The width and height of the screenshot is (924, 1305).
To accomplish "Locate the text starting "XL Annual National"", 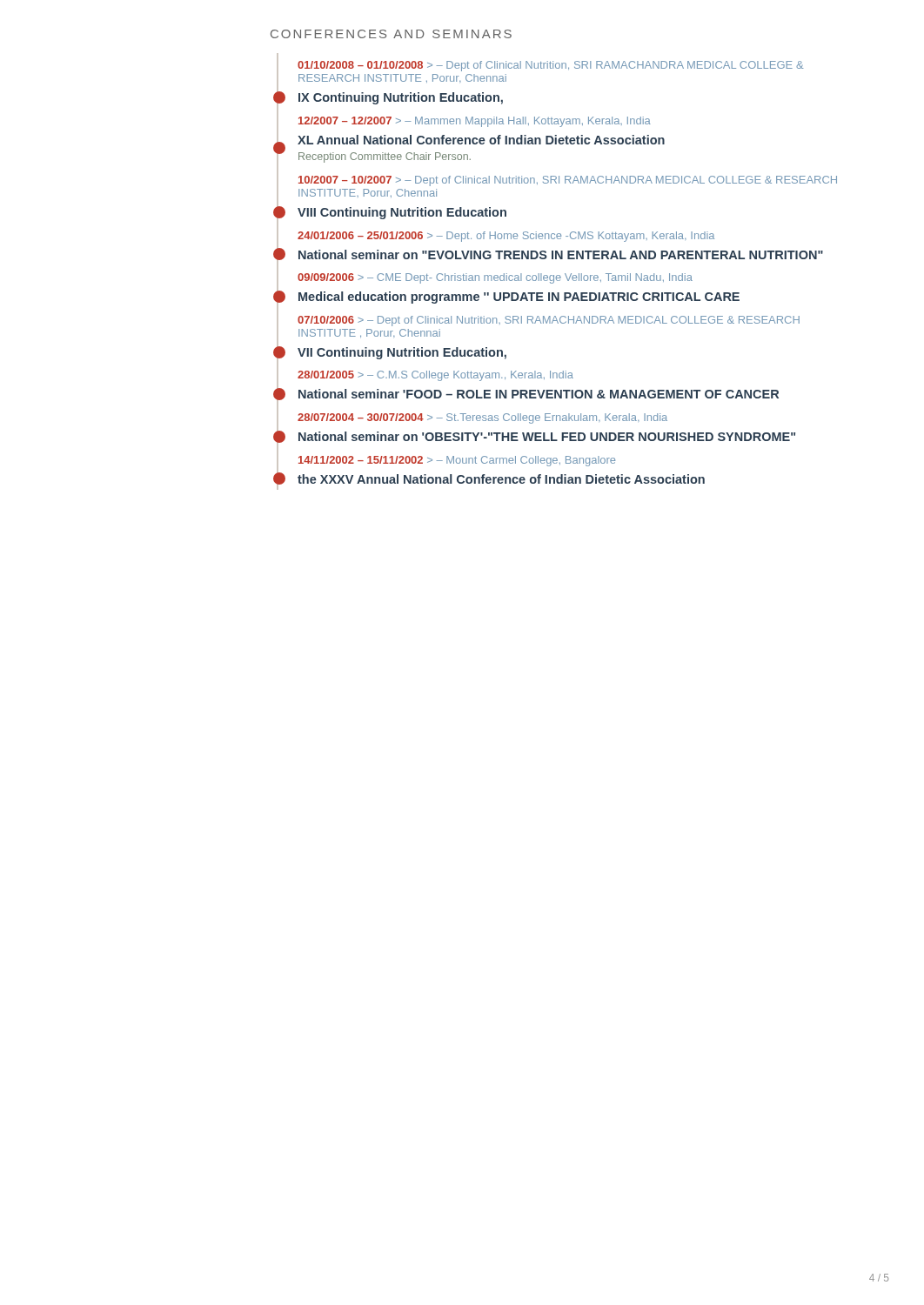I will pyautogui.click(x=579, y=147).
